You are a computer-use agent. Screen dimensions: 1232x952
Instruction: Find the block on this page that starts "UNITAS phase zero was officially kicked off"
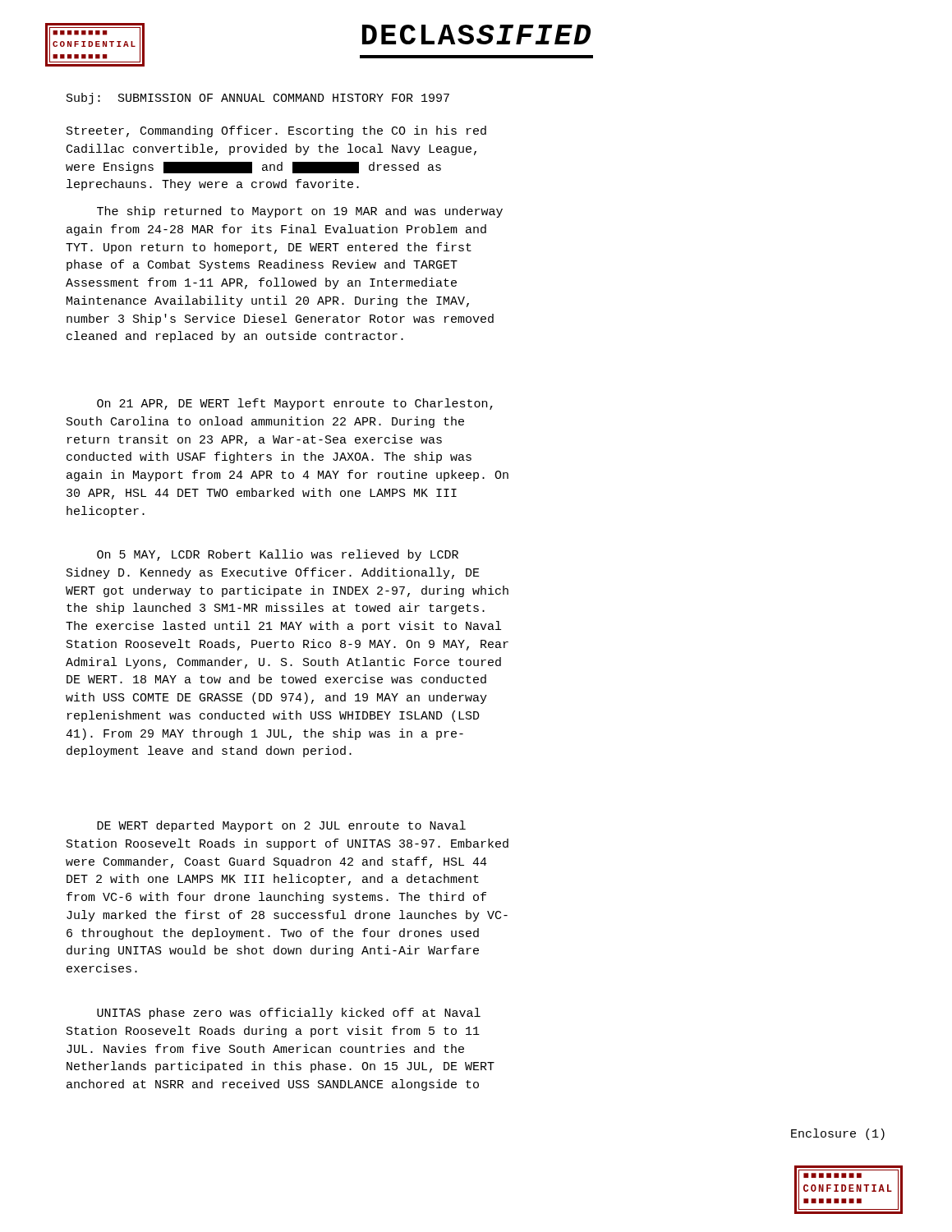click(x=289, y=1014)
